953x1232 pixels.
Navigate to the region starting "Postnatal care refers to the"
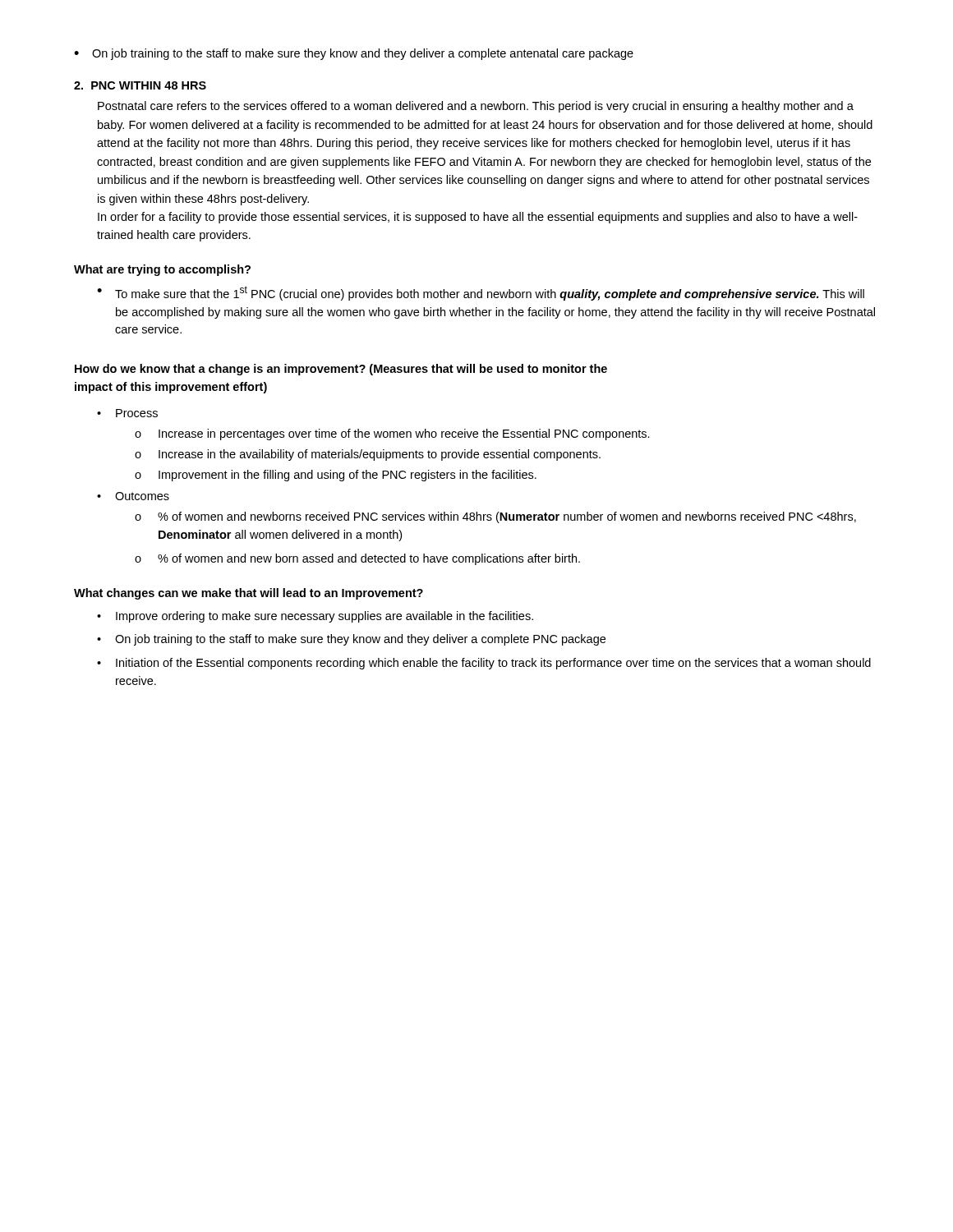pos(485,171)
